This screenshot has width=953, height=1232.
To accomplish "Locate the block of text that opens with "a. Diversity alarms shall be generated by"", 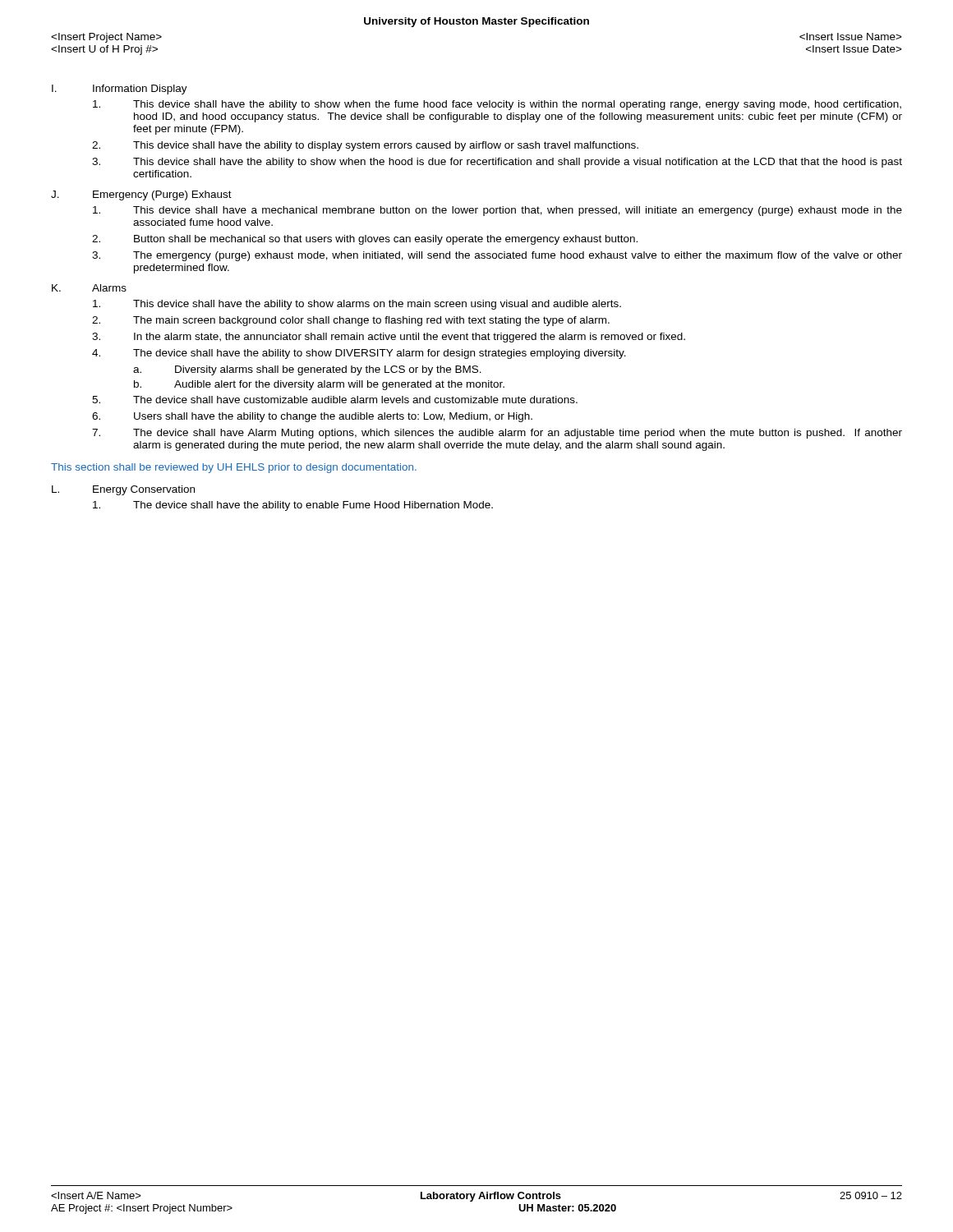I will pos(307,370).
